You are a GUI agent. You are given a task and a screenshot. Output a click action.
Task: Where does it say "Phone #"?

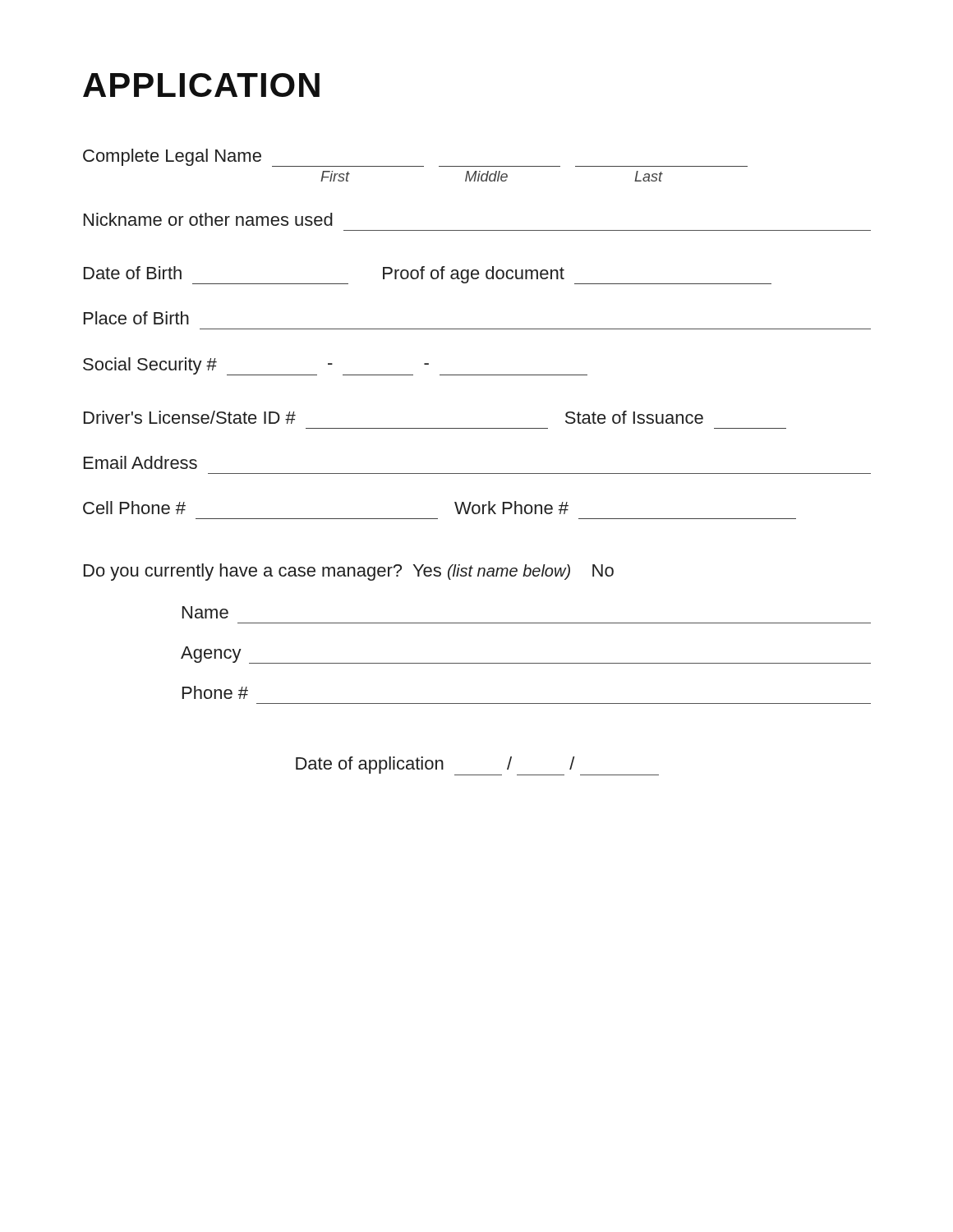526,693
